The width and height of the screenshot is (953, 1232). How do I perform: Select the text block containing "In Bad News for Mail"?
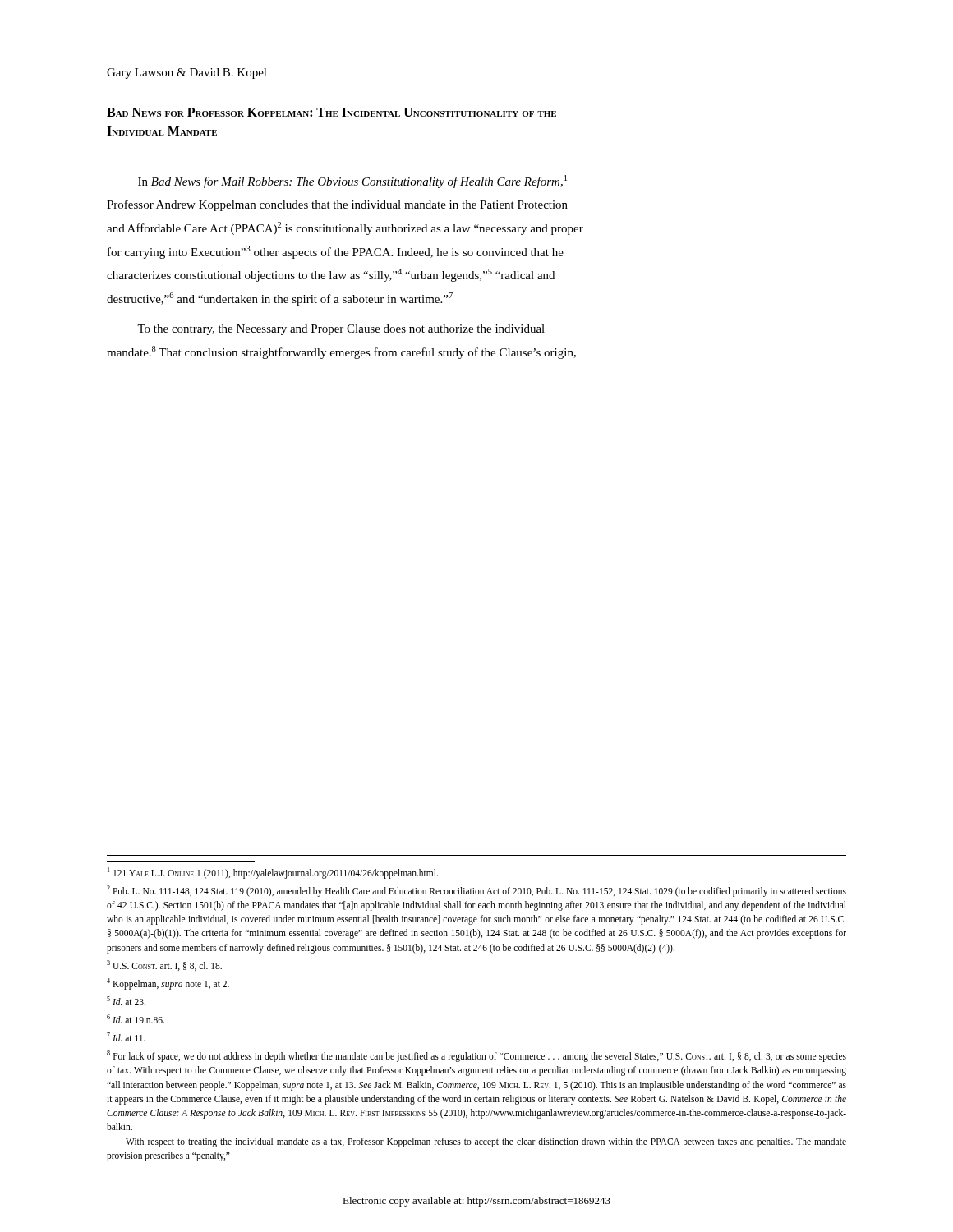(476, 241)
